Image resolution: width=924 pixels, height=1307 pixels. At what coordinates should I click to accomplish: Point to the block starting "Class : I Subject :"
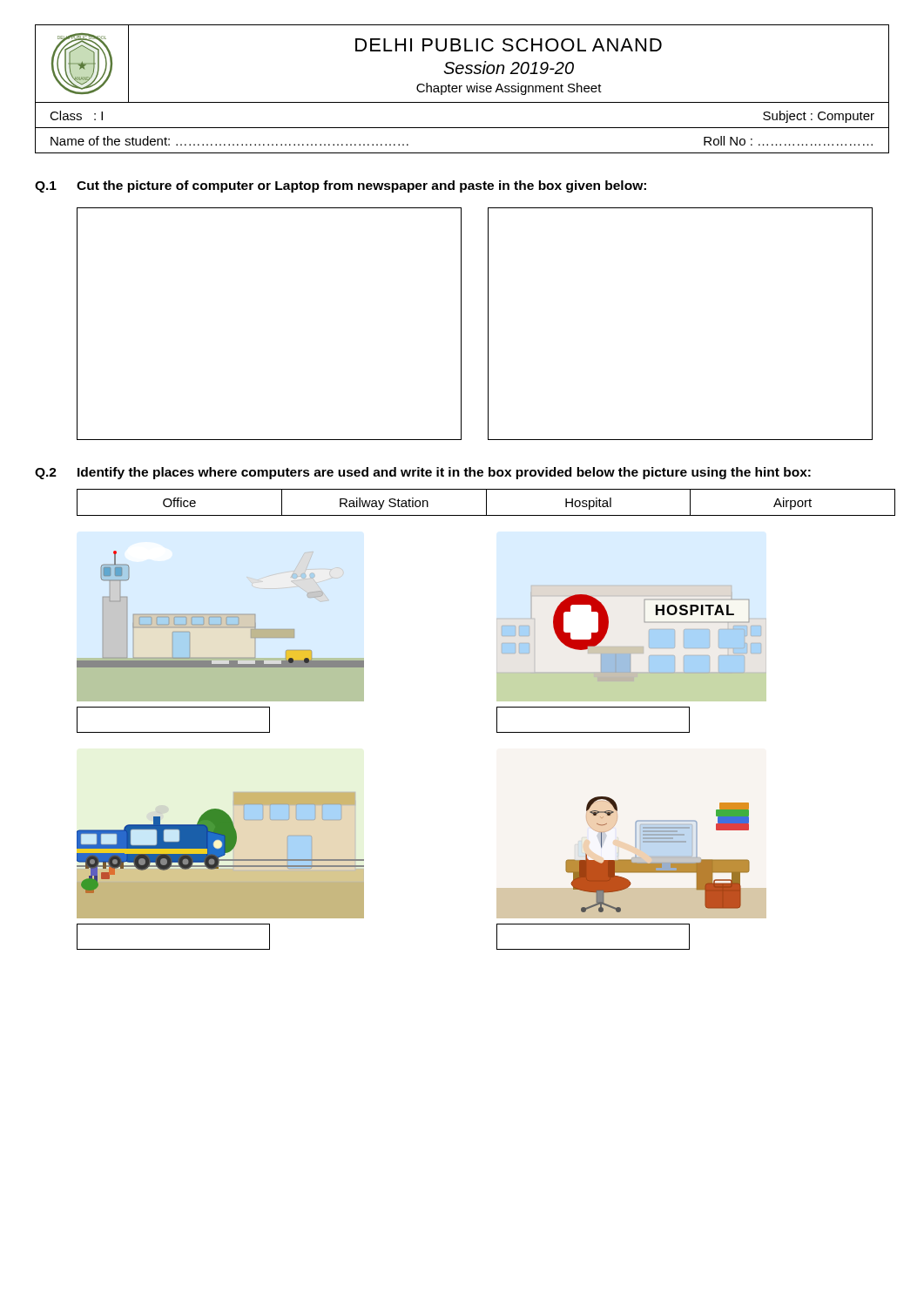72,116
